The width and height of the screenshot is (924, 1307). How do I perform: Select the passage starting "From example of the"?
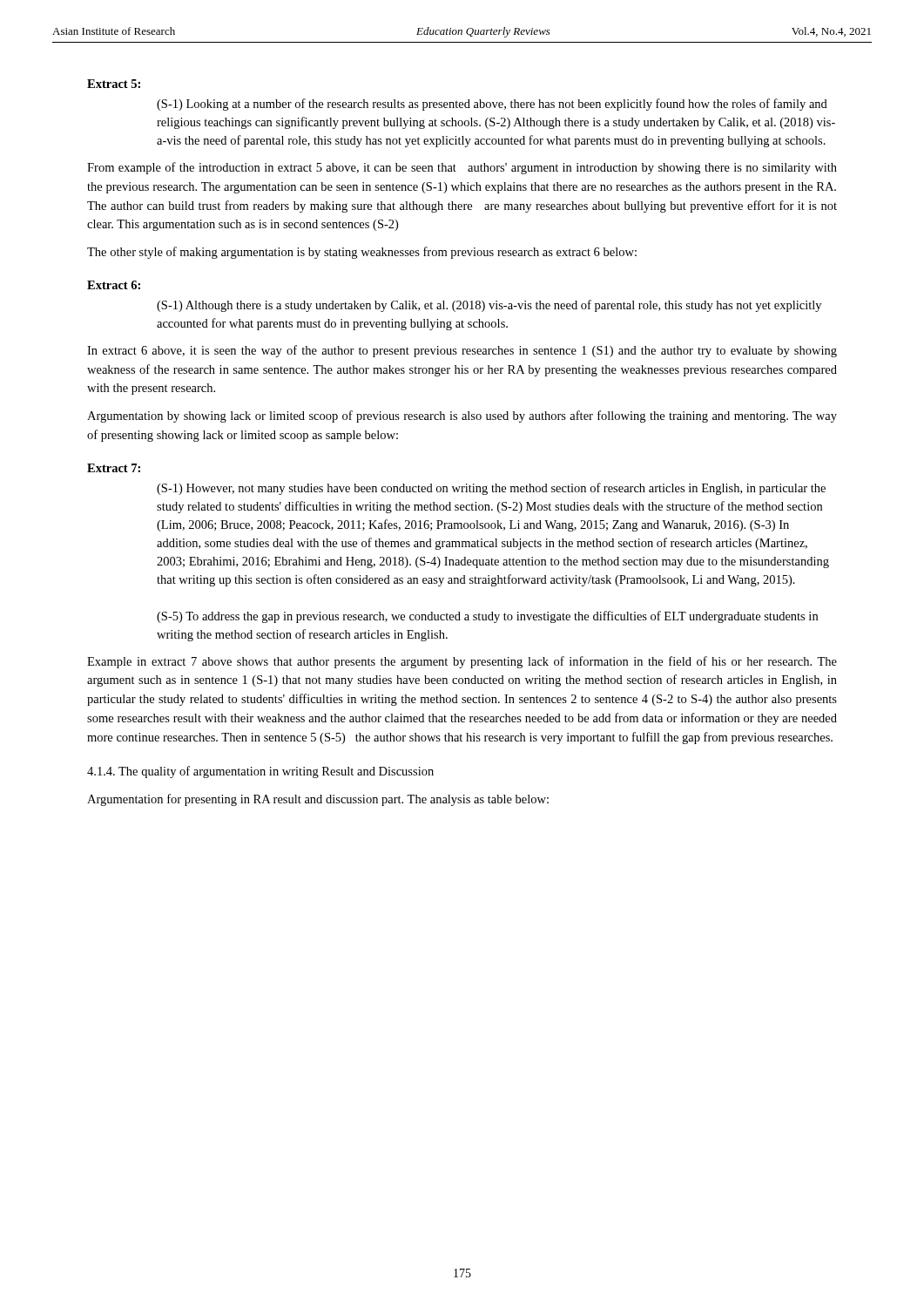pyautogui.click(x=462, y=196)
